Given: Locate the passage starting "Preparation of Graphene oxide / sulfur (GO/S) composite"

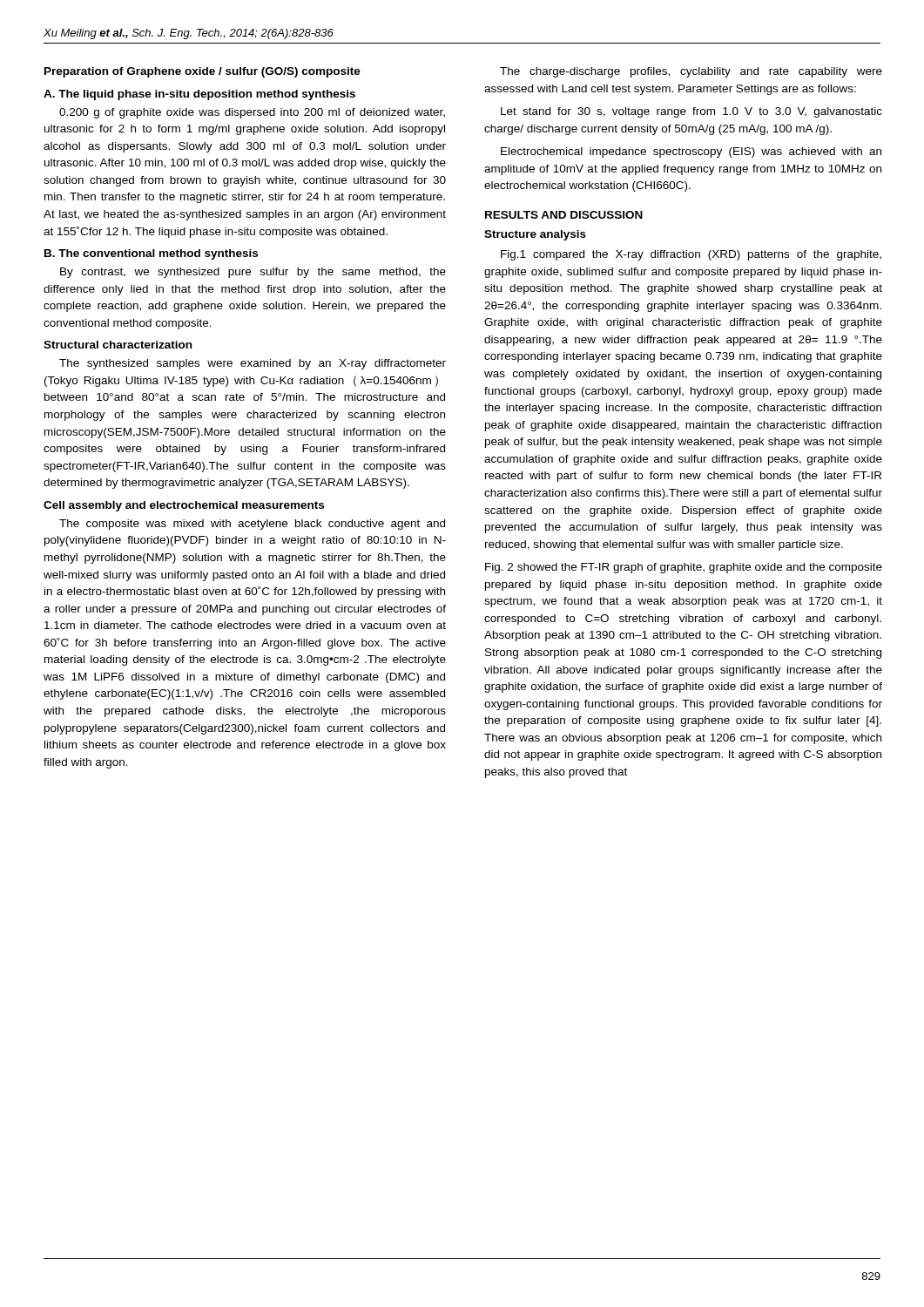Looking at the screenshot, I should tap(245, 71).
